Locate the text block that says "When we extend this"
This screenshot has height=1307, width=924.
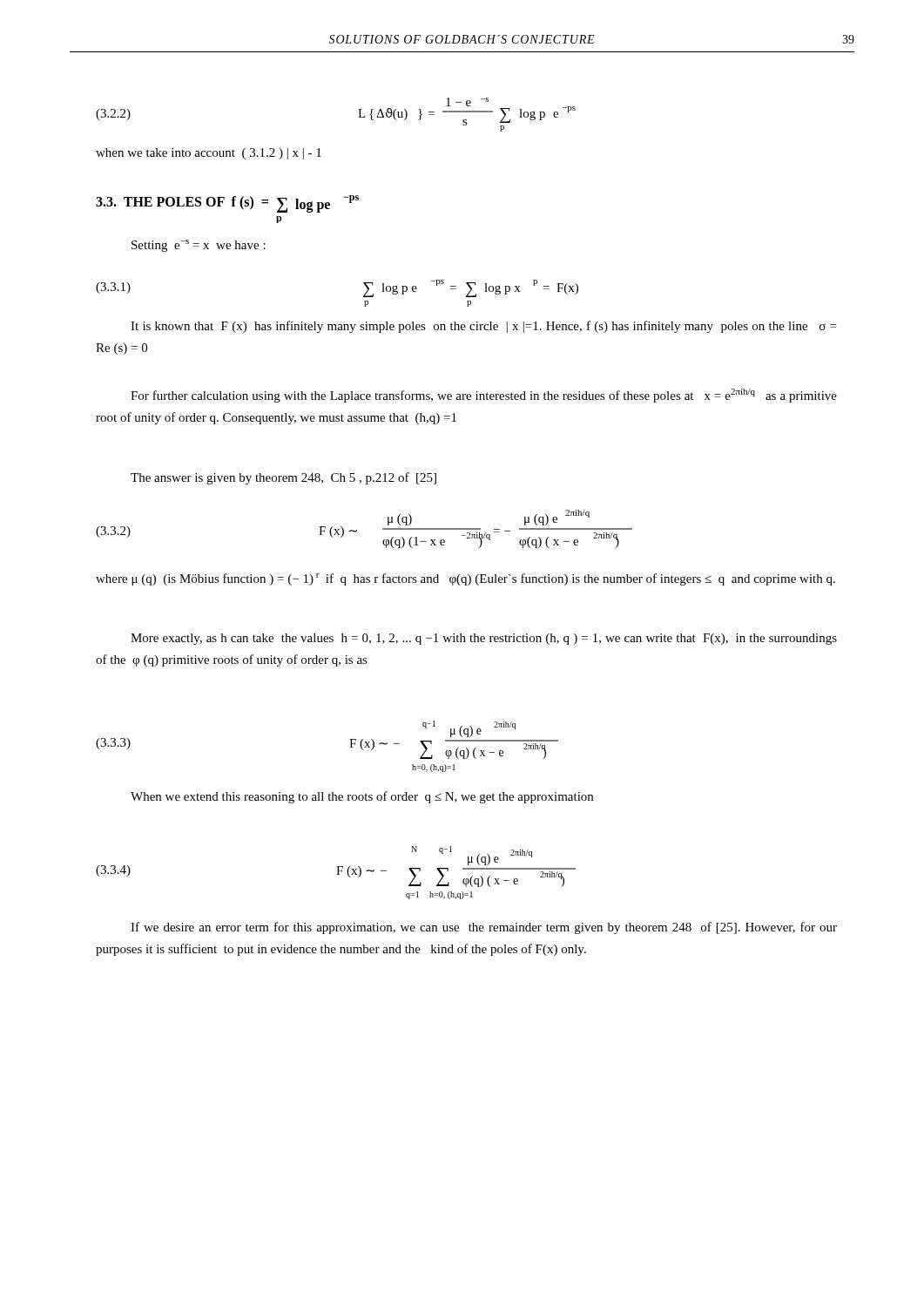pyautogui.click(x=466, y=797)
